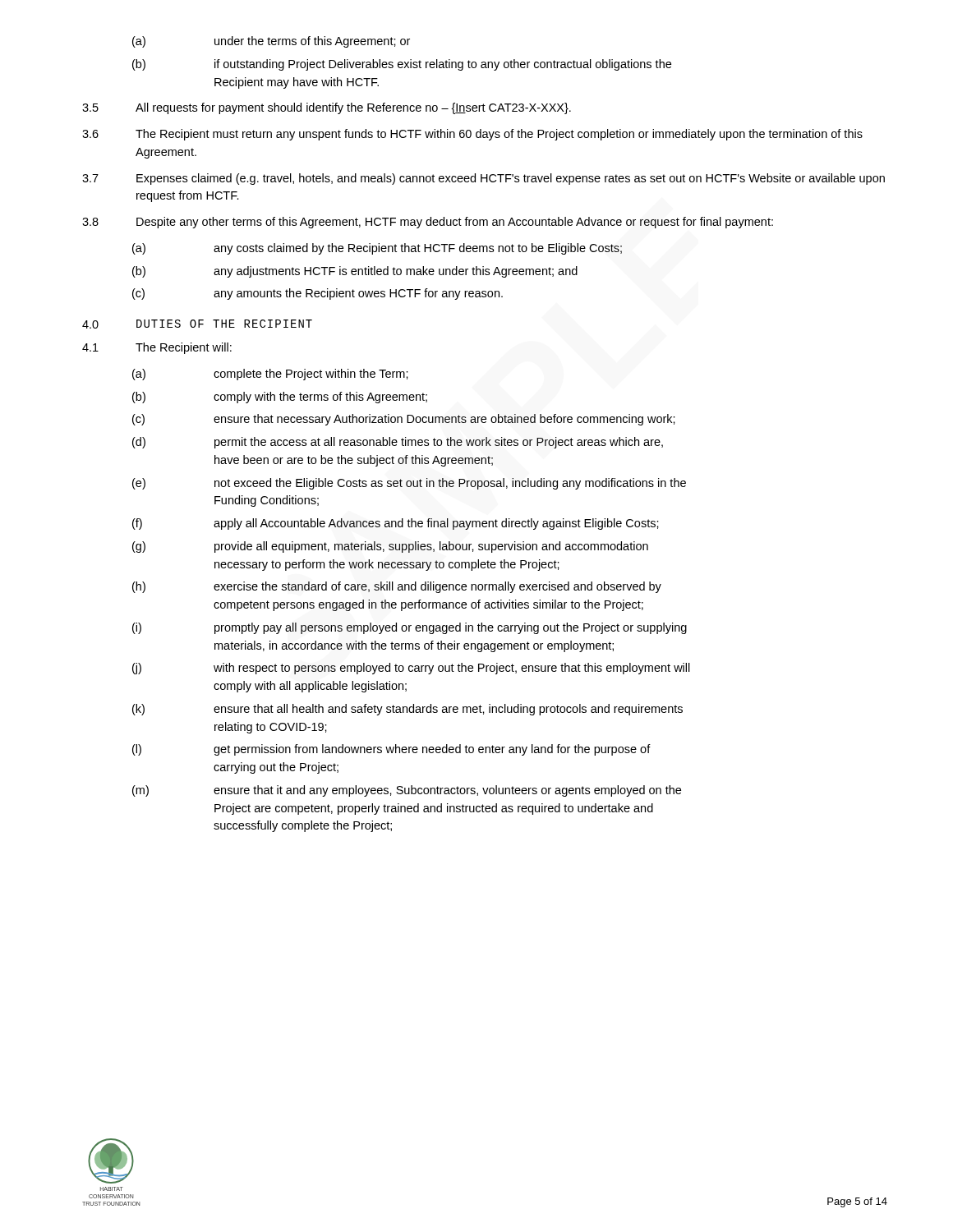Navigate to the text block starting "(l) get permission from landowners where needed to"

485,759
